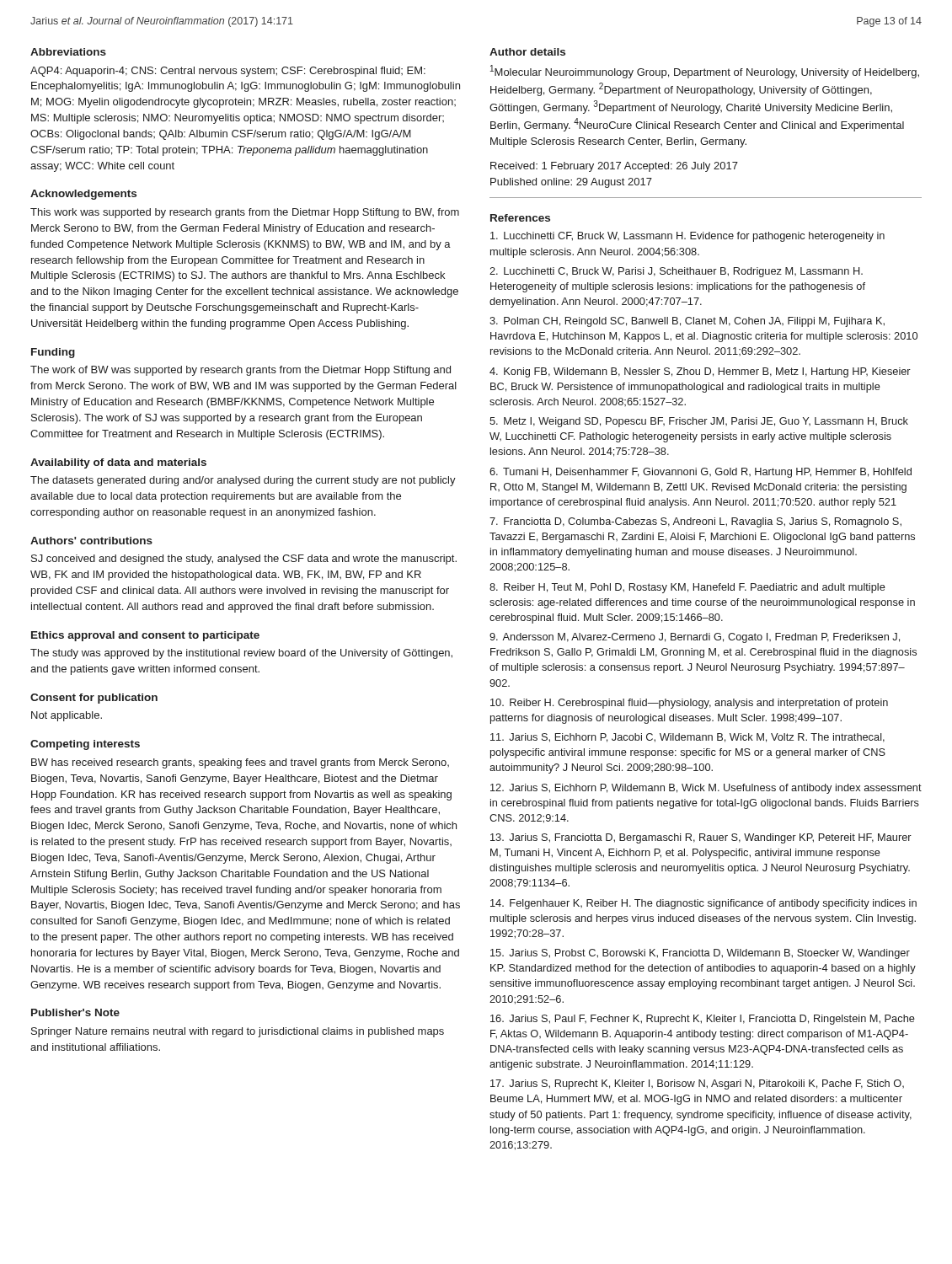952x1264 pixels.
Task: Find the element starting "4. Konig FB, Wildemann B,"
Action: click(x=700, y=386)
